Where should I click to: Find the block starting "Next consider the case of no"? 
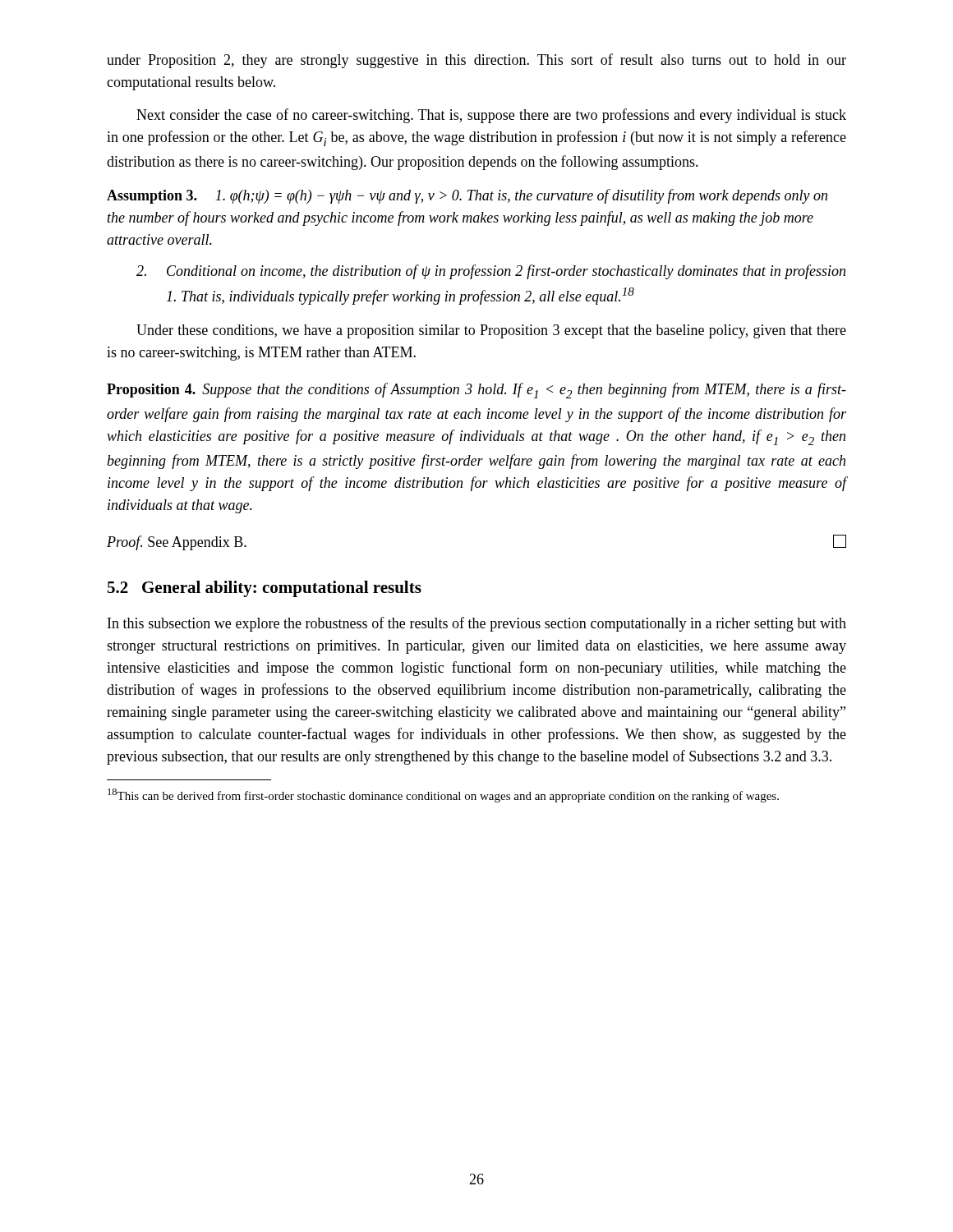click(476, 139)
